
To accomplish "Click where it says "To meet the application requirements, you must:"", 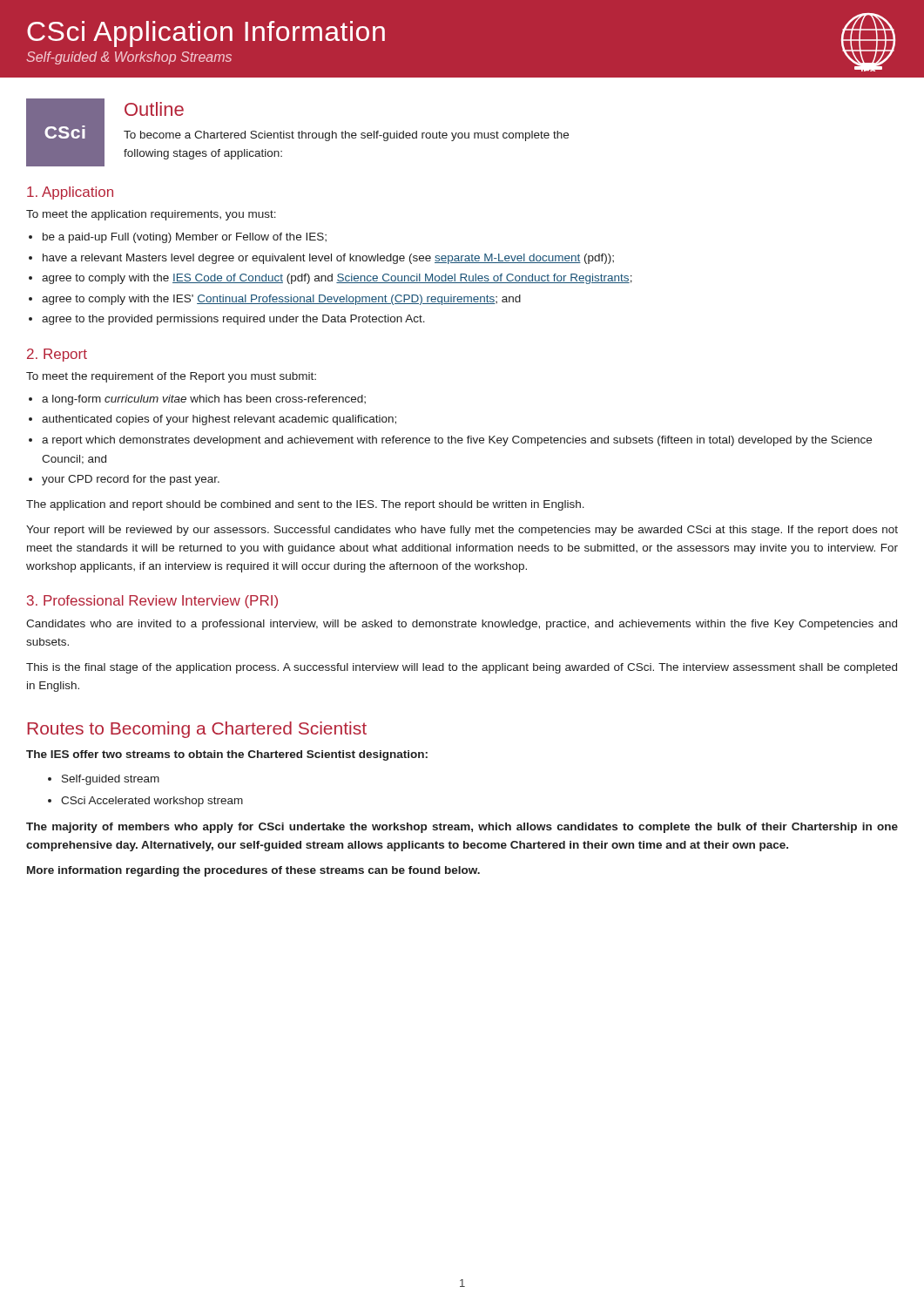I will coord(151,214).
